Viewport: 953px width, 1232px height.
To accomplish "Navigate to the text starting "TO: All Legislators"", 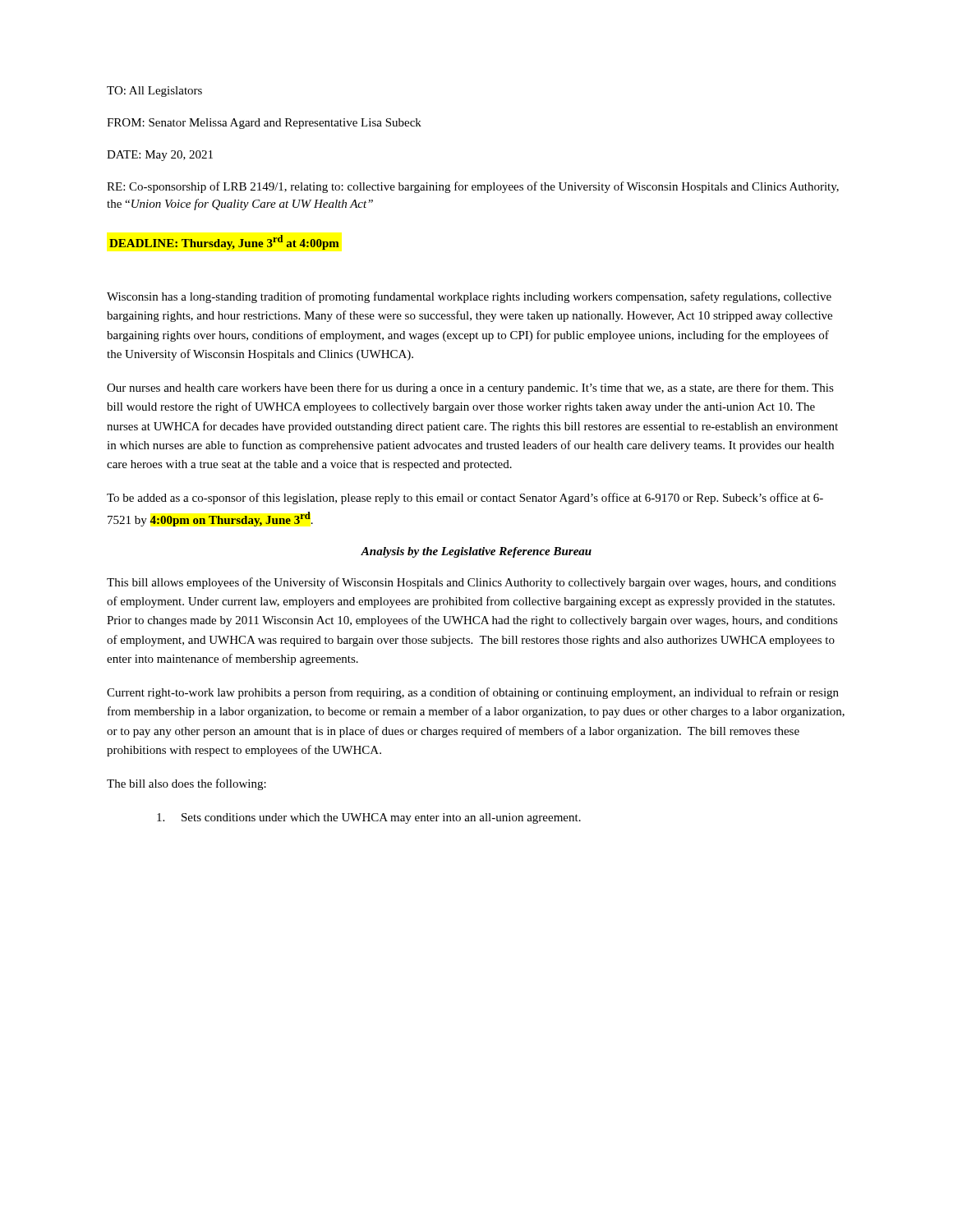I will (155, 90).
